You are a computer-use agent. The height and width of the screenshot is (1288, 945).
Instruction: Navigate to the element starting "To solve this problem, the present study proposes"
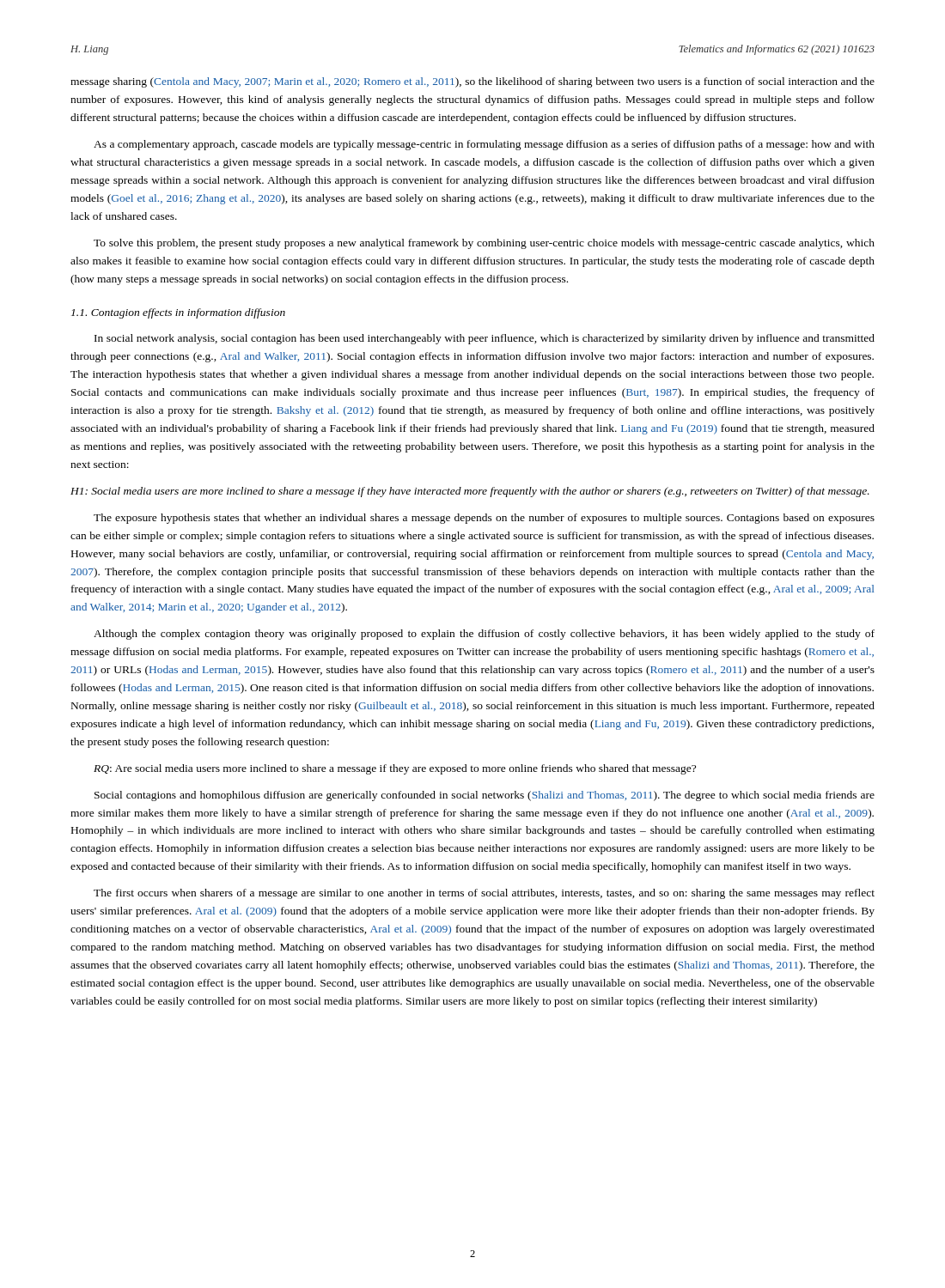(x=472, y=260)
